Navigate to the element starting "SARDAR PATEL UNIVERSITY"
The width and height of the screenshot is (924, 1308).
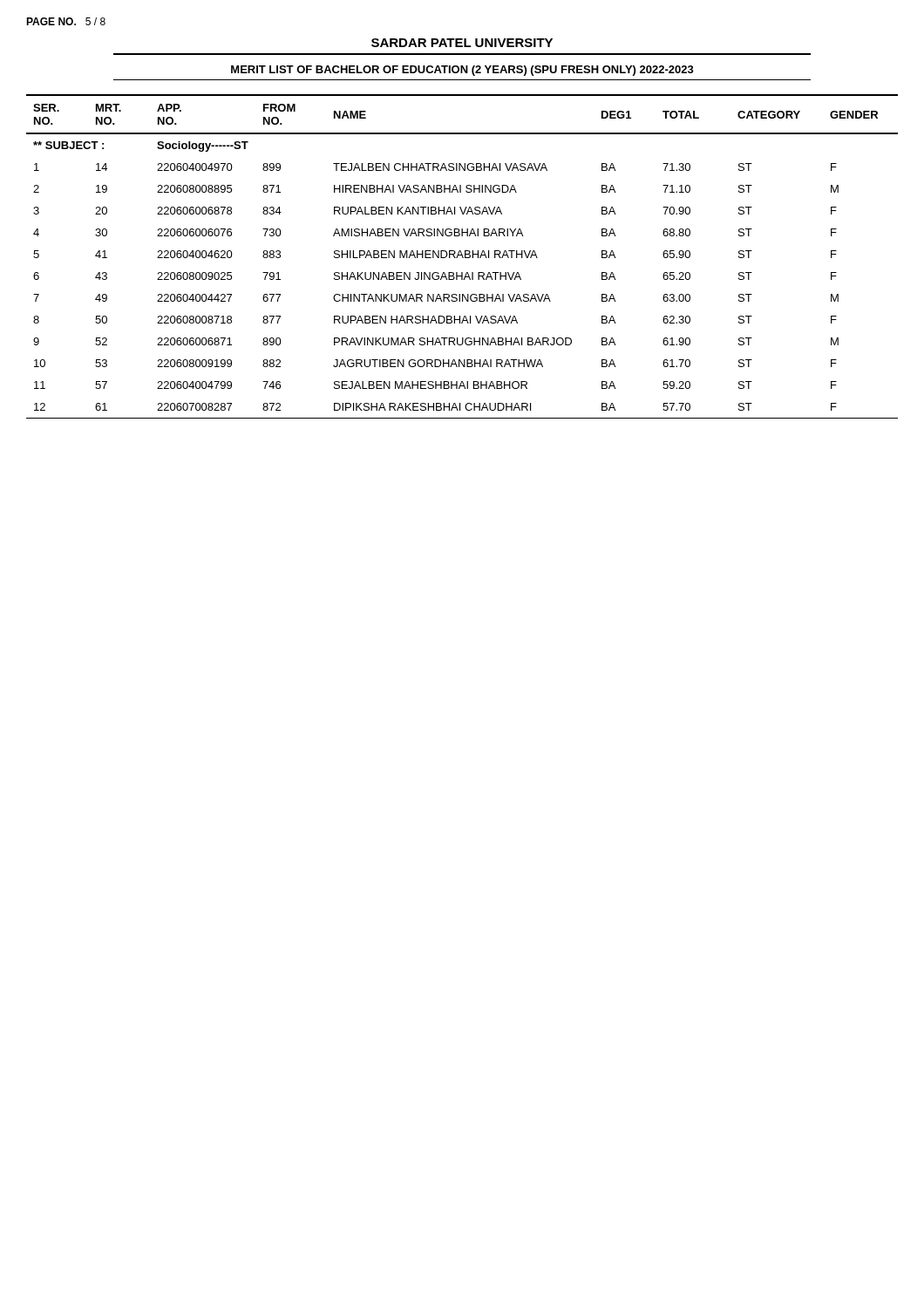[462, 42]
